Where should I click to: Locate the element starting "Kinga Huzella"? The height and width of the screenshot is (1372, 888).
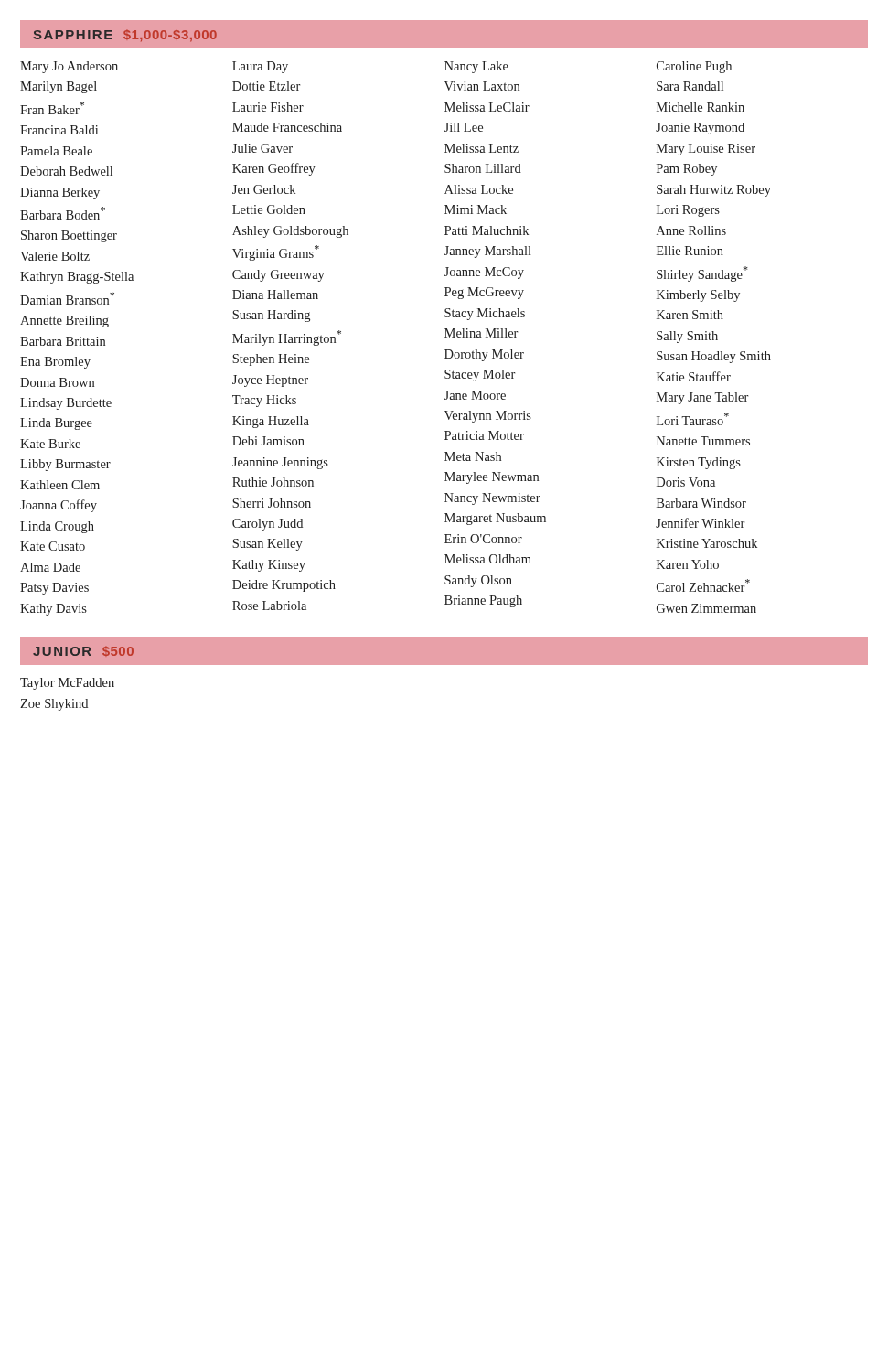[271, 420]
